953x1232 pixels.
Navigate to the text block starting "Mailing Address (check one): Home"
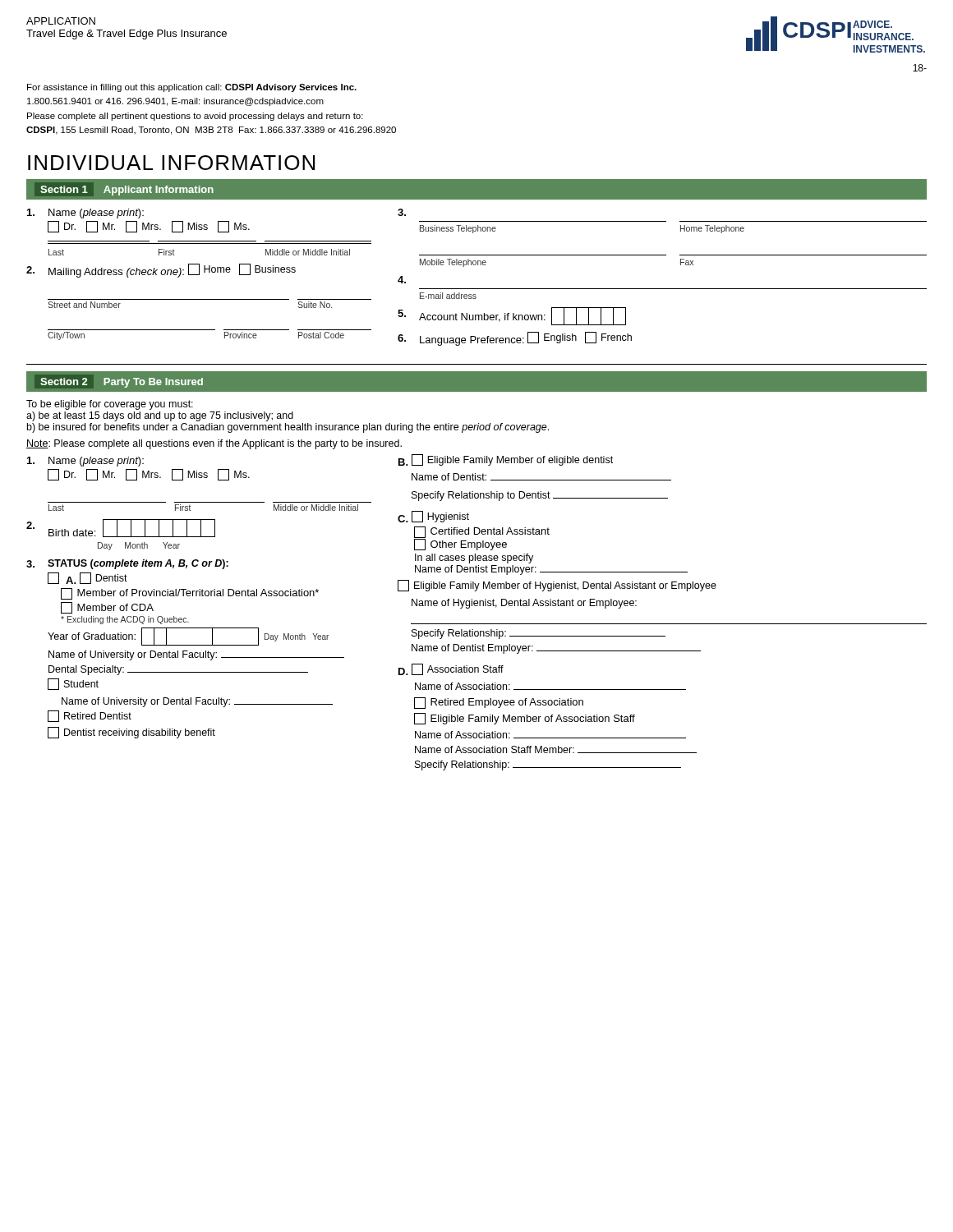(210, 302)
